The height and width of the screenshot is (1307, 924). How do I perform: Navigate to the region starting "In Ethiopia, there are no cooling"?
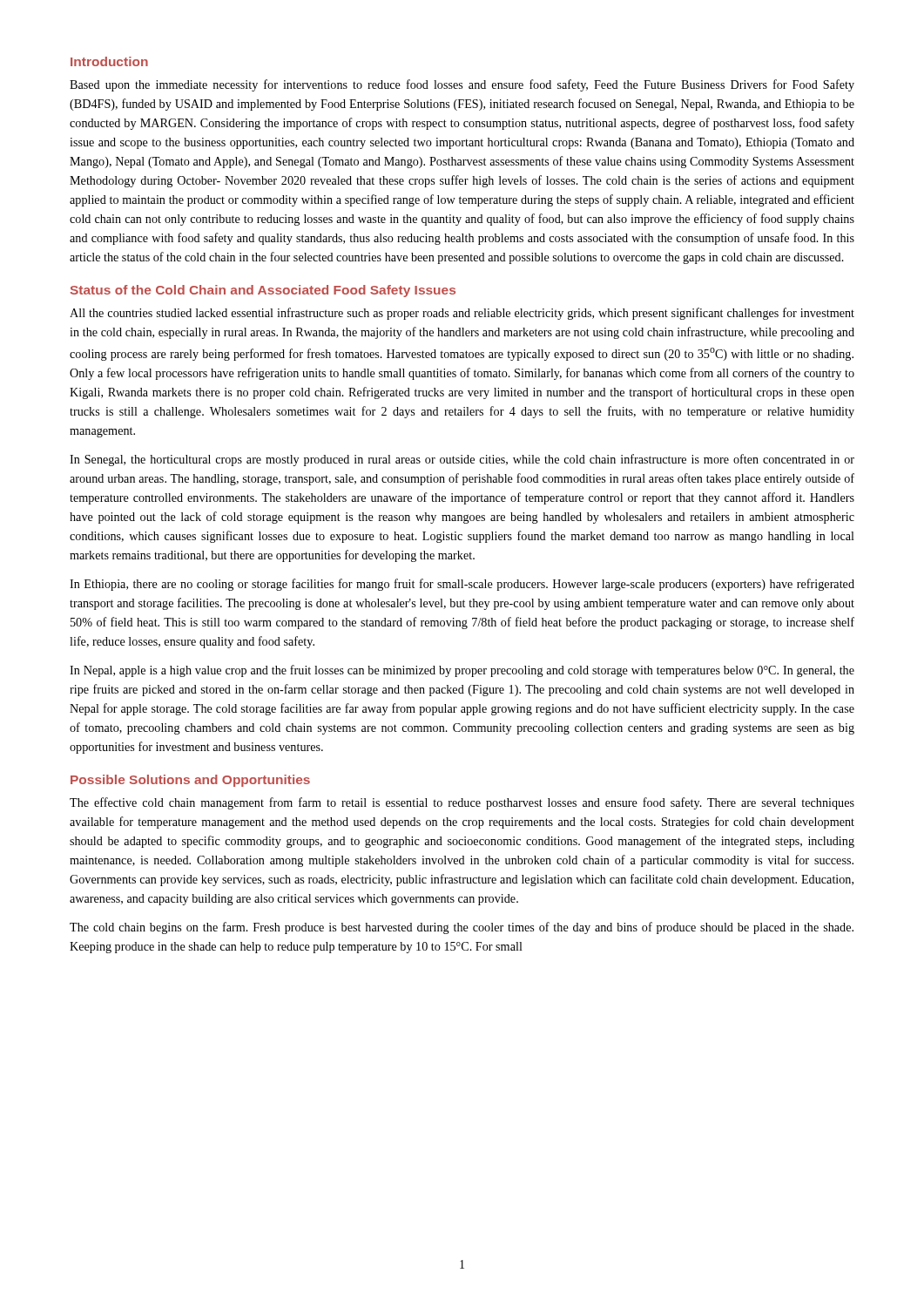(x=462, y=612)
